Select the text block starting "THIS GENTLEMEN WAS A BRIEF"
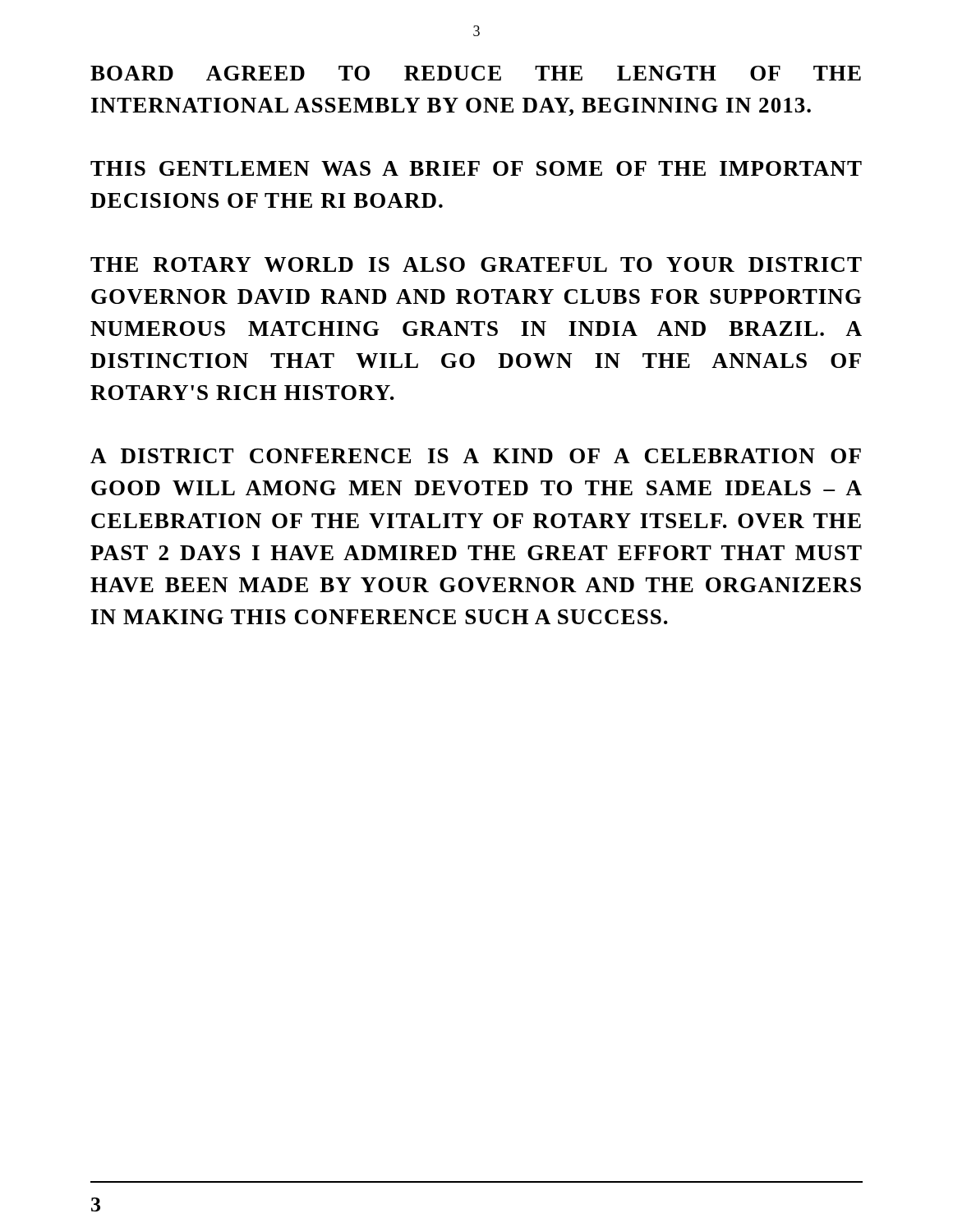The width and height of the screenshot is (953, 1232). (476, 185)
